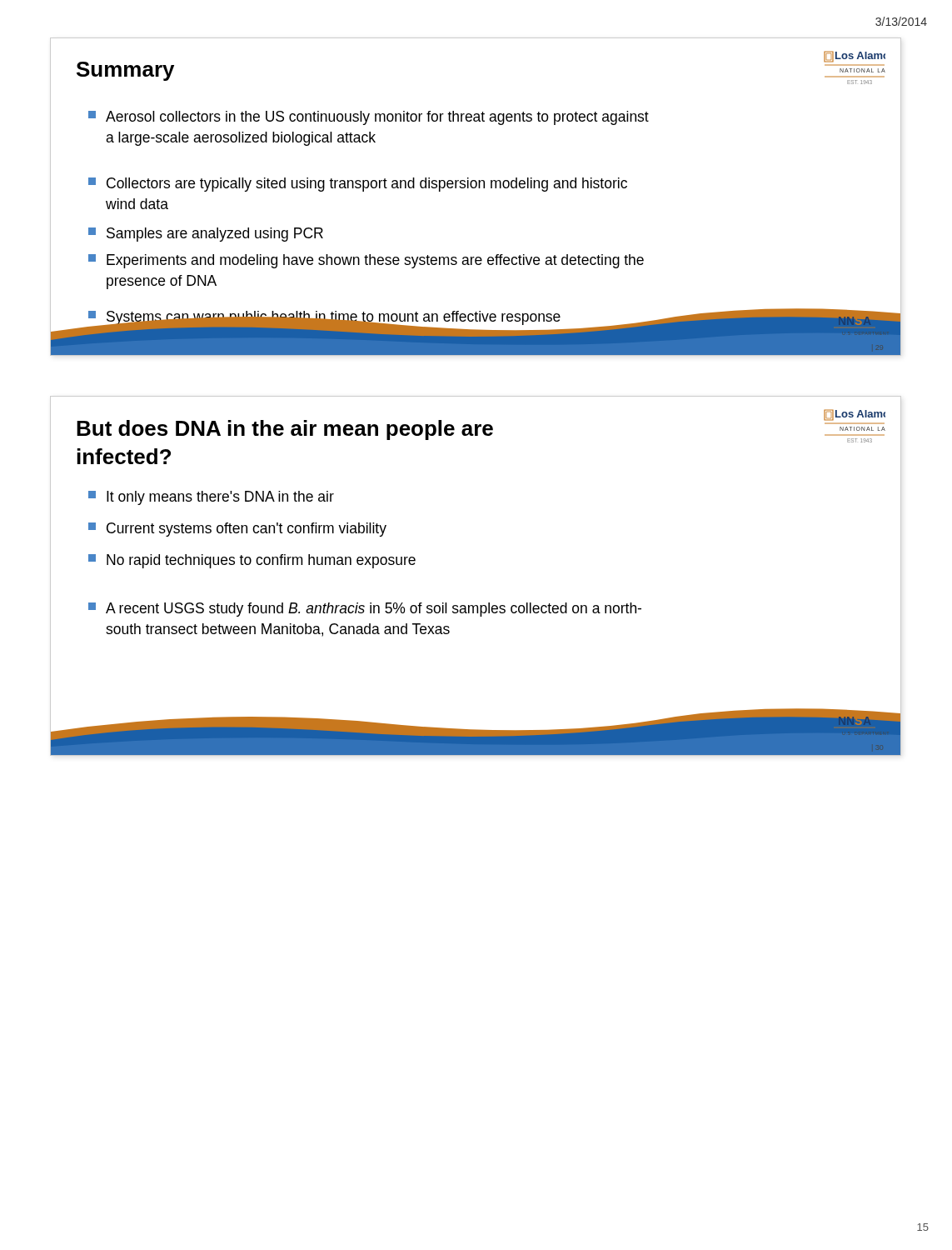Viewport: 952px width, 1250px height.
Task: Click the passage that begins "A recent USGS study found"
Action: click(380, 619)
